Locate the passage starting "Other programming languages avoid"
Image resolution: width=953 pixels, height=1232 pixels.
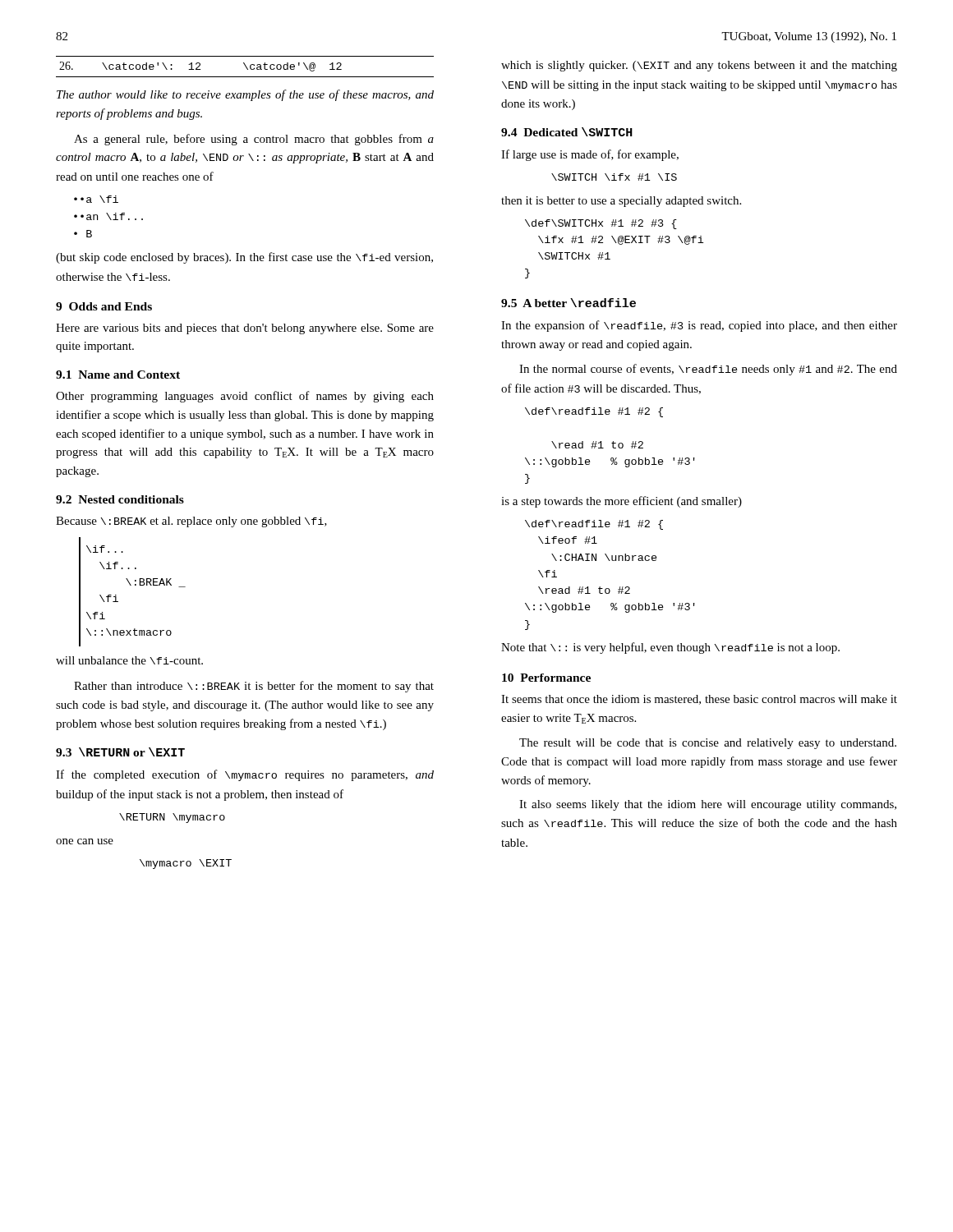pyautogui.click(x=245, y=433)
